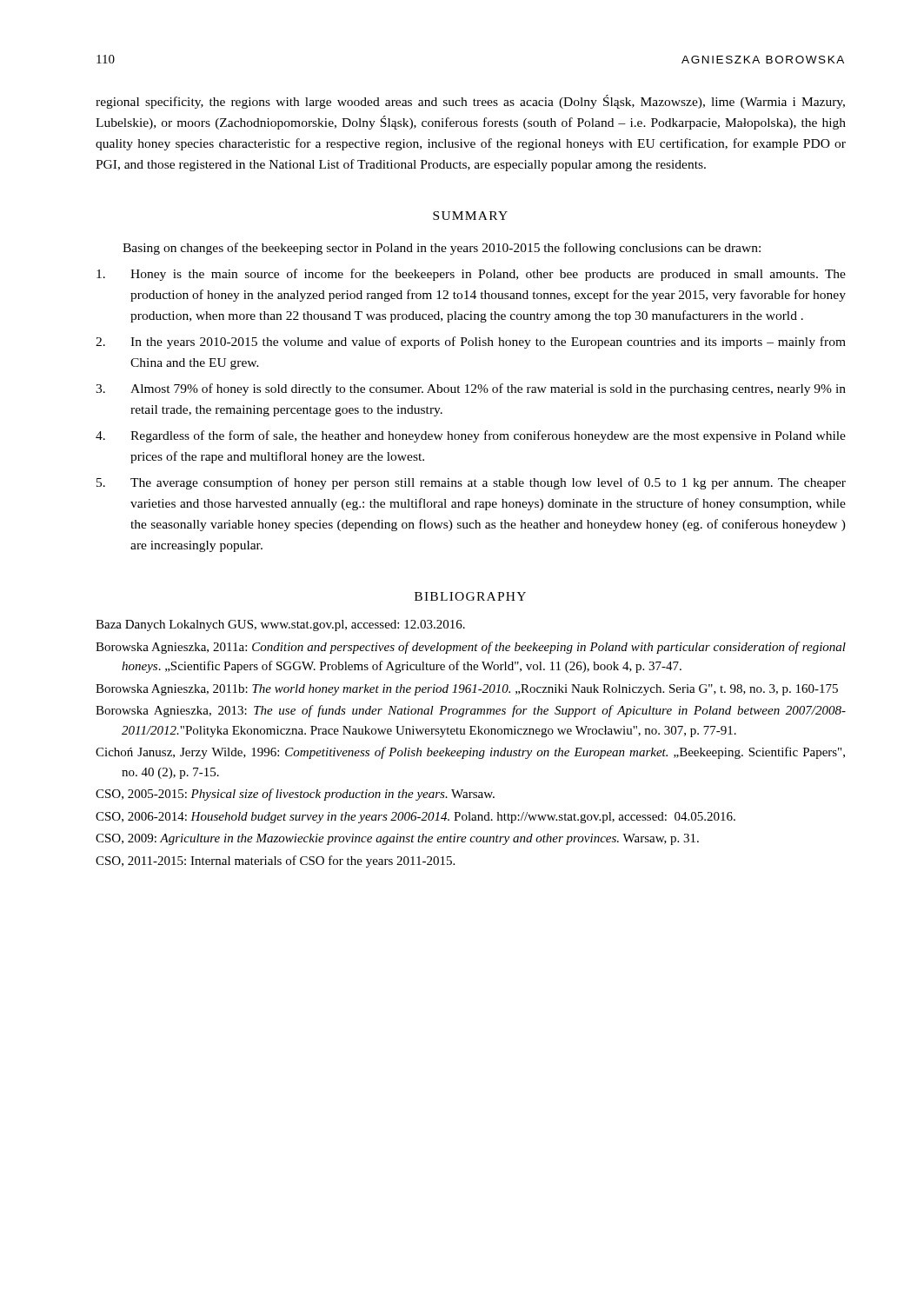Click on the text block starting "CSO, 2011-2015: Internal materials of CSO for"
This screenshot has width=924, height=1304.
(276, 860)
